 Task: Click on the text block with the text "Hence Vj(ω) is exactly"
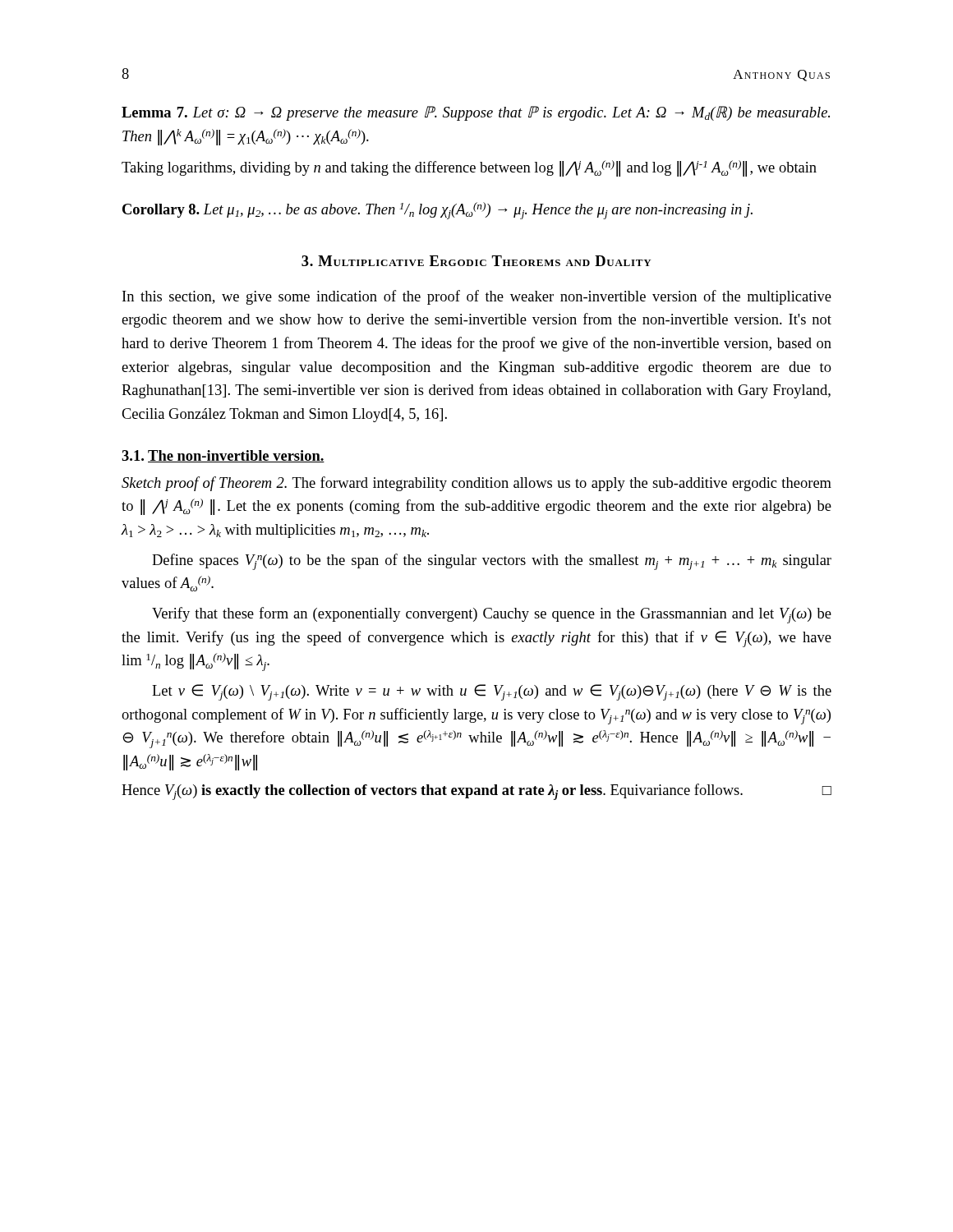coord(476,790)
